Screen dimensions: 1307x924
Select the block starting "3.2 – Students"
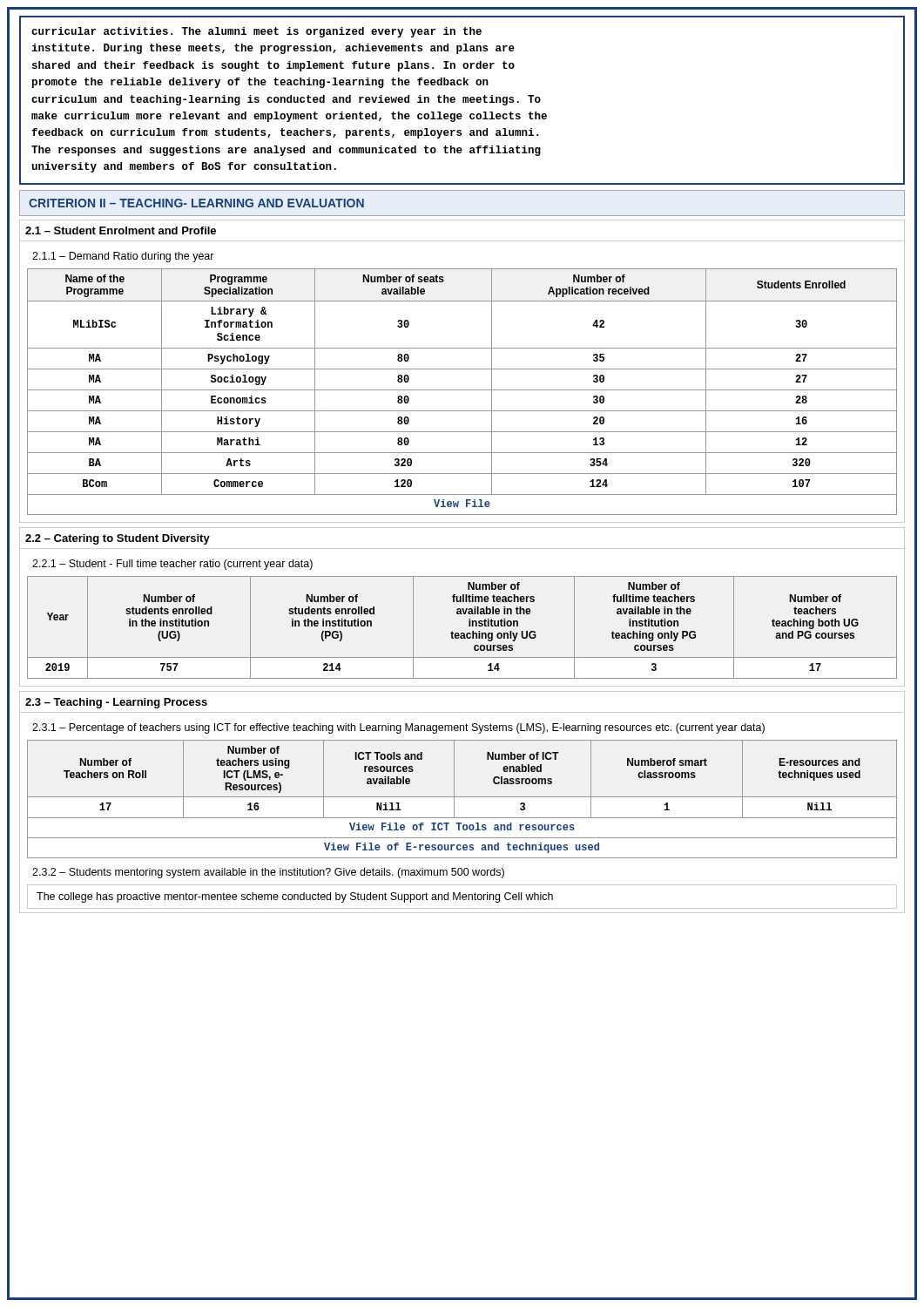(269, 872)
